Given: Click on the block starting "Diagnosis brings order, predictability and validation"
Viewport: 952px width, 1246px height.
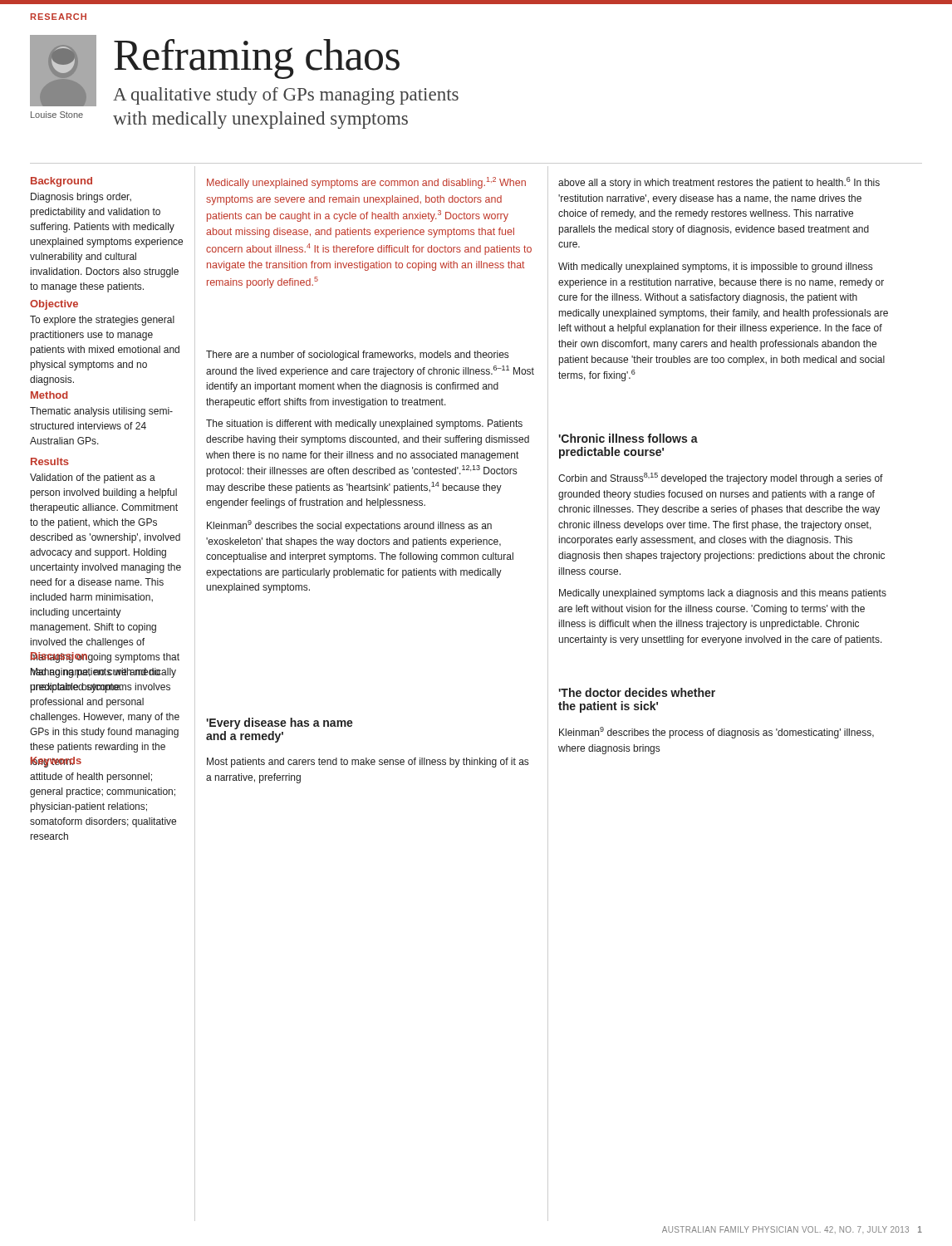Looking at the screenshot, I should pos(107,242).
